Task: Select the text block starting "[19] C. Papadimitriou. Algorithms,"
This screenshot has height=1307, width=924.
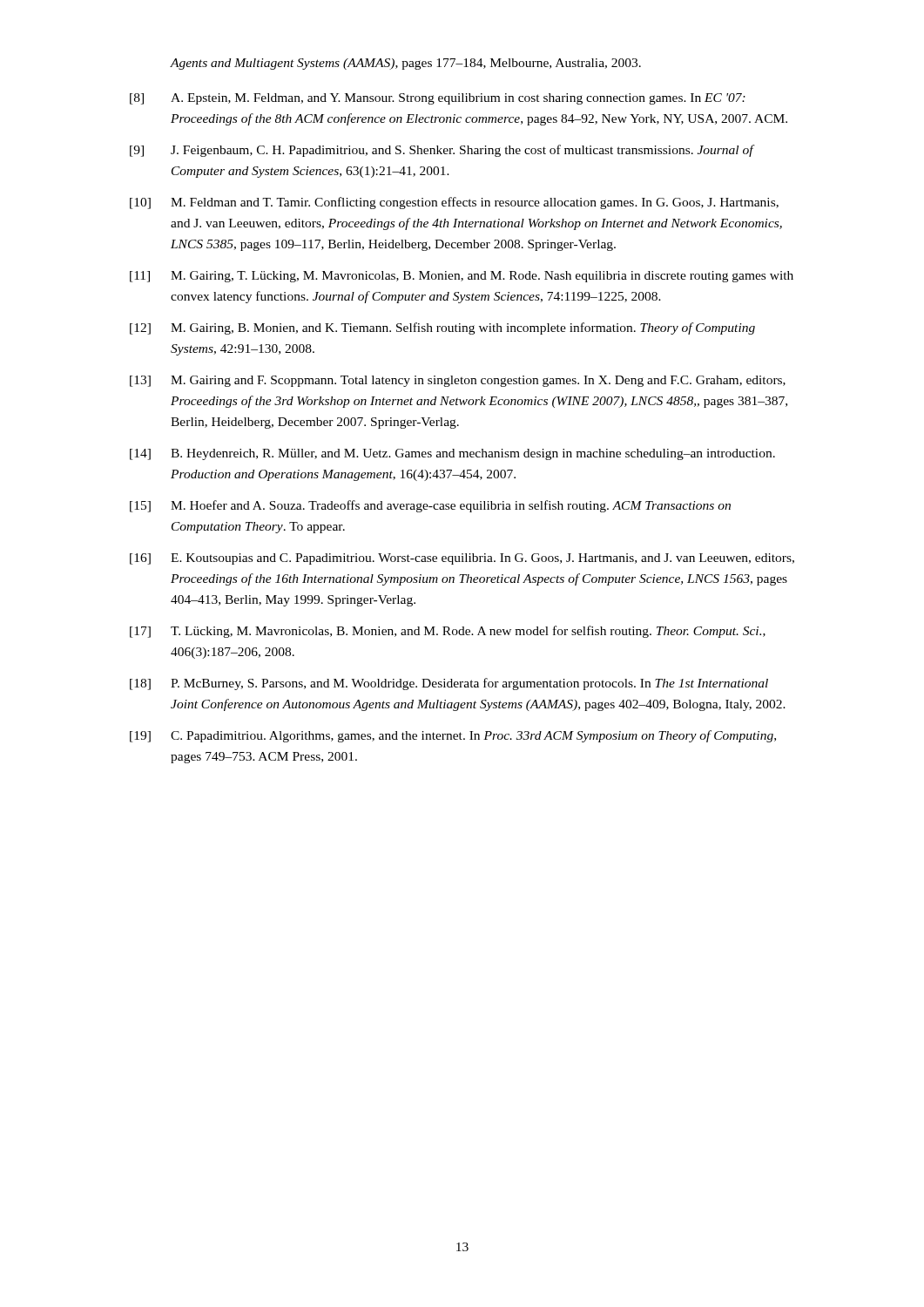Action: pos(462,746)
